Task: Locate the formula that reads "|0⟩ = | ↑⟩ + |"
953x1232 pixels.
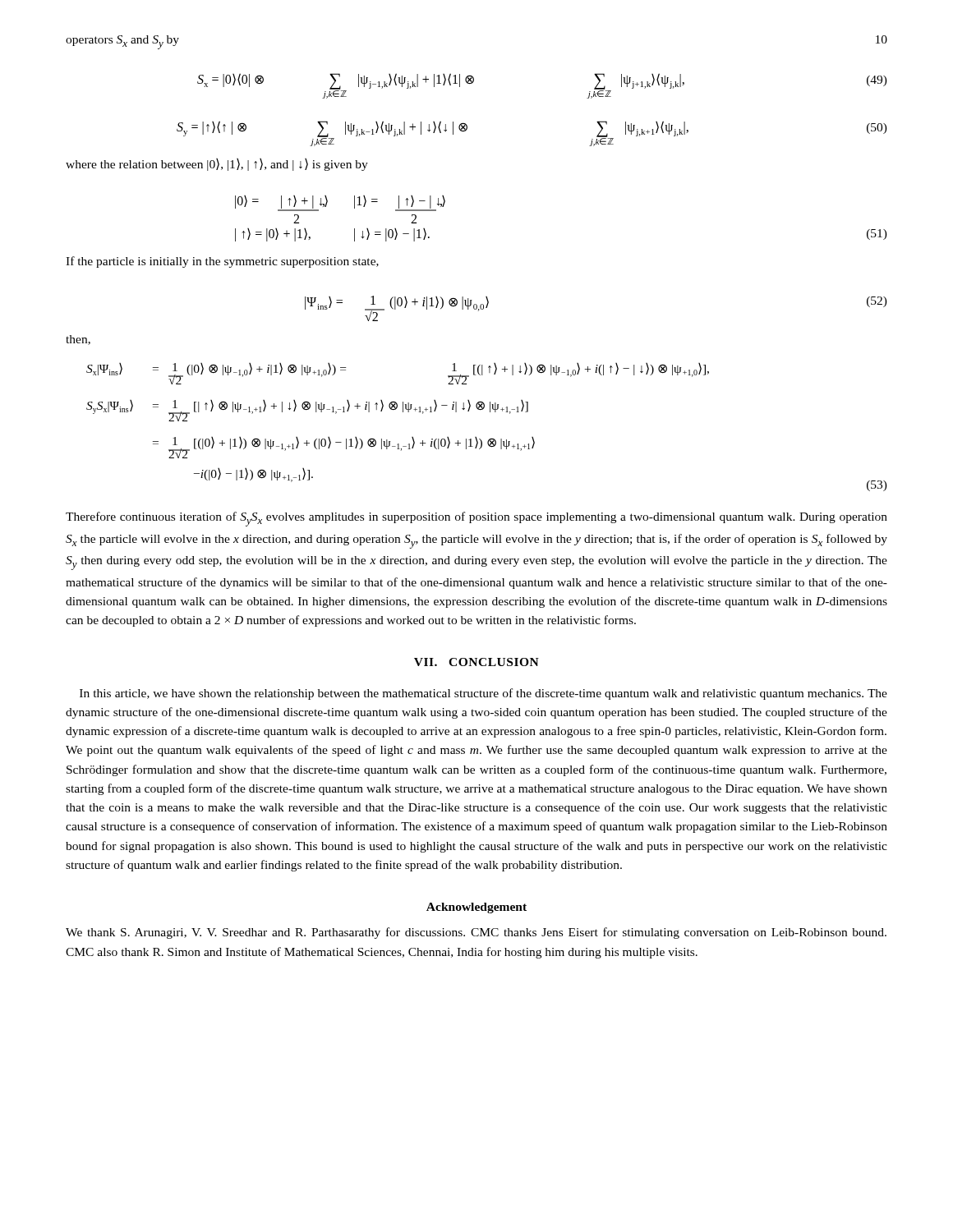Action: point(296,202)
